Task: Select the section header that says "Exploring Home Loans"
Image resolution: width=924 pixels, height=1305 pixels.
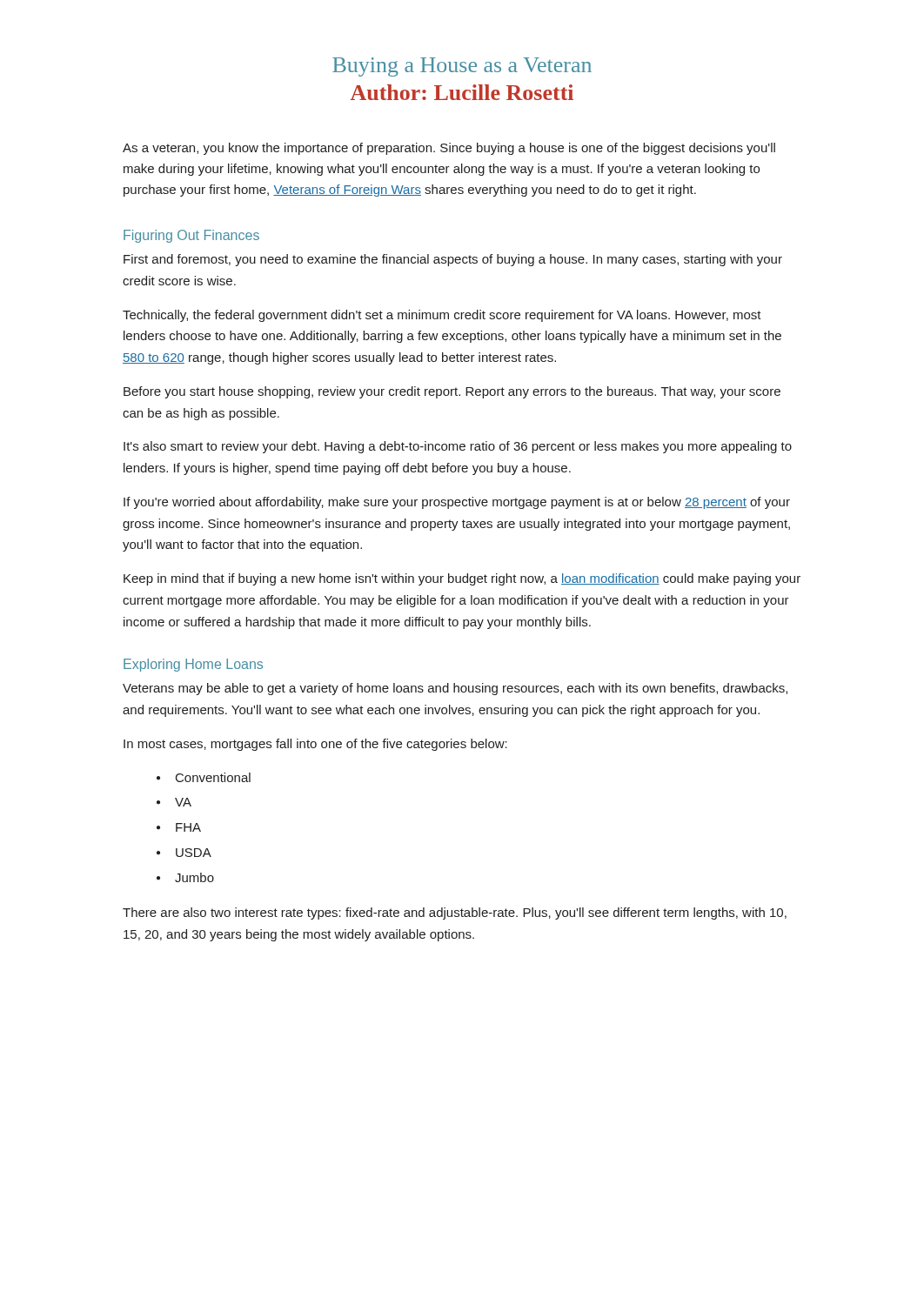Action: [x=193, y=664]
